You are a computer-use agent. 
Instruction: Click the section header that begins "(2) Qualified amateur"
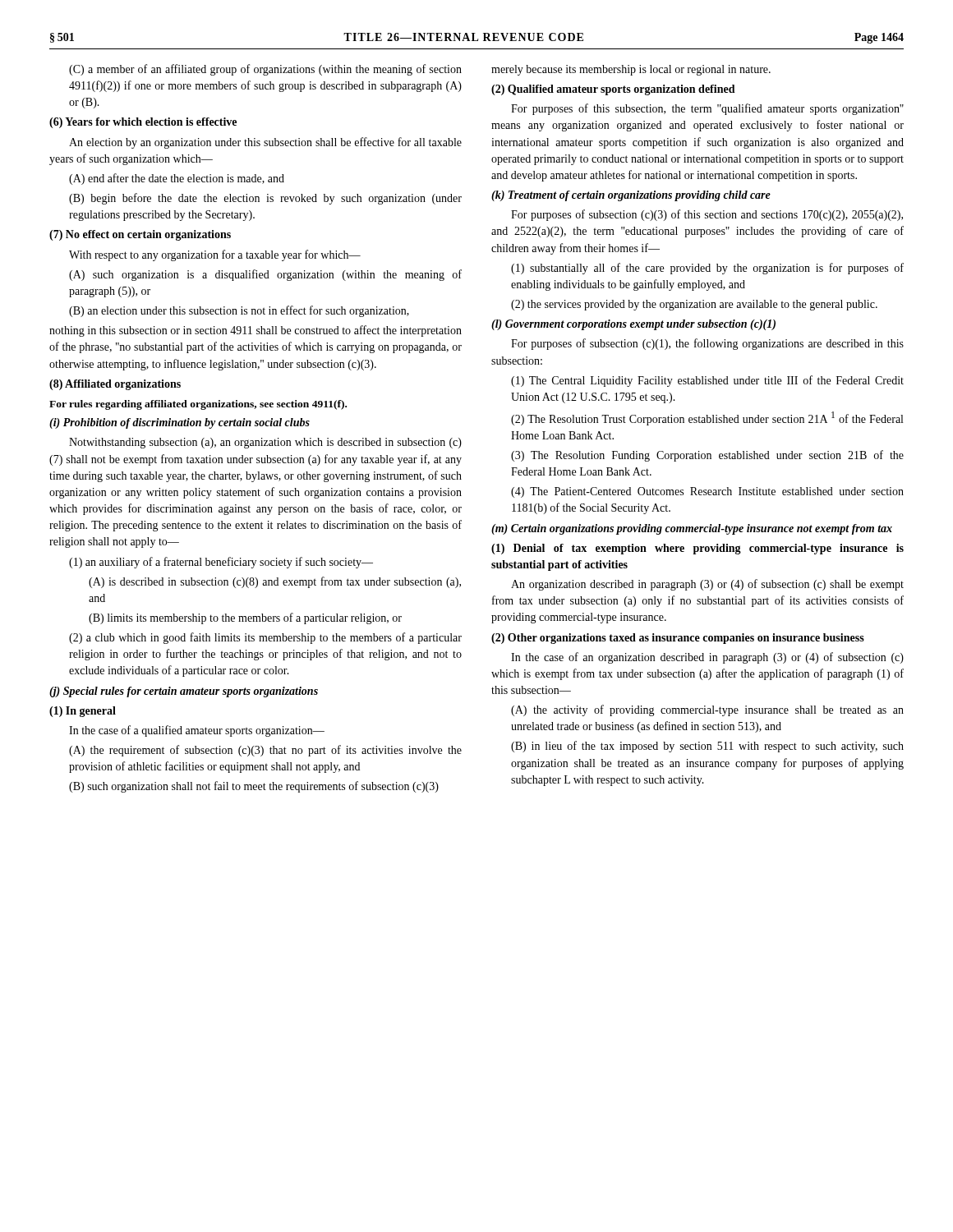click(698, 90)
